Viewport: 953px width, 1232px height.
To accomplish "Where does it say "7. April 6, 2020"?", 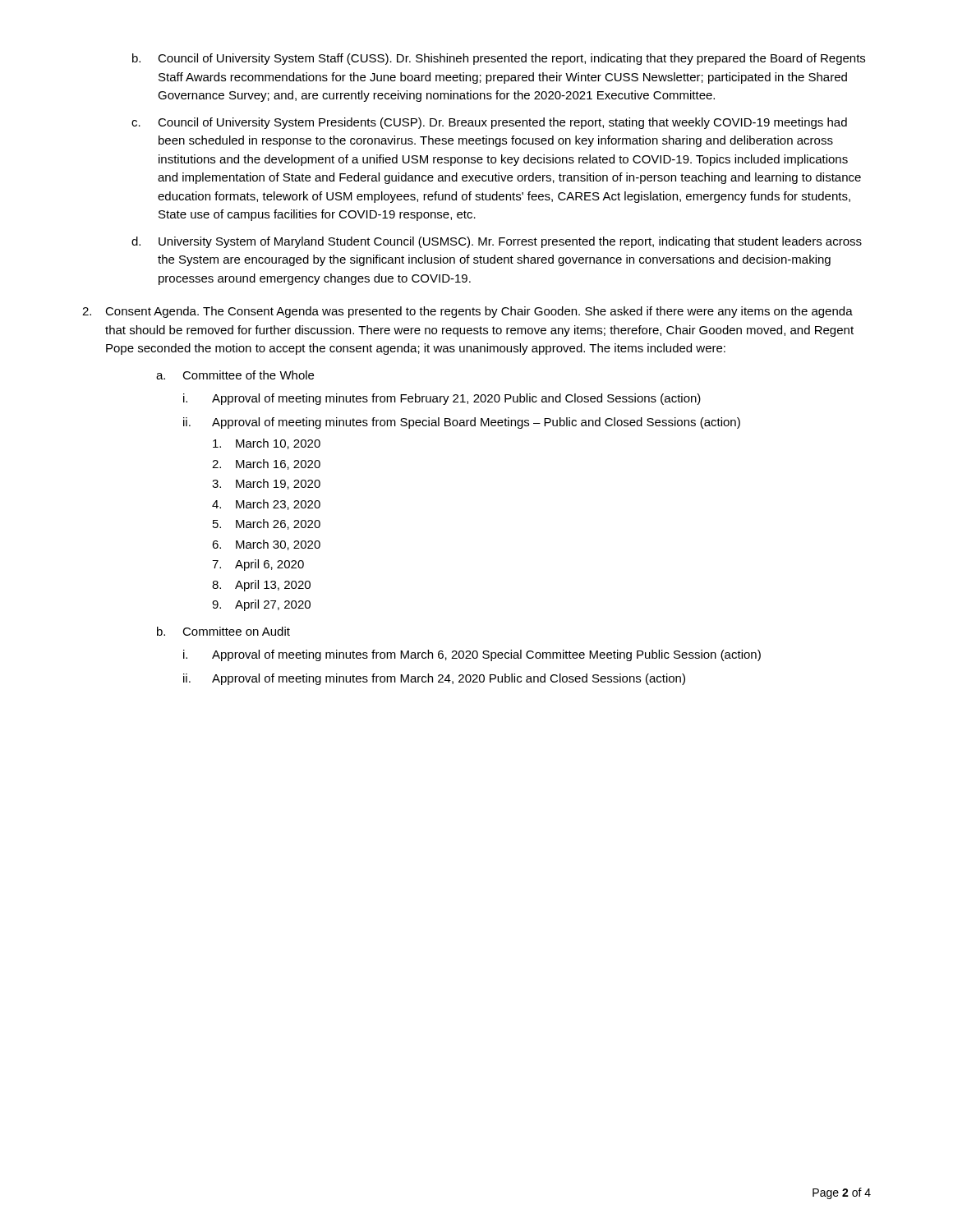I will pos(258,565).
